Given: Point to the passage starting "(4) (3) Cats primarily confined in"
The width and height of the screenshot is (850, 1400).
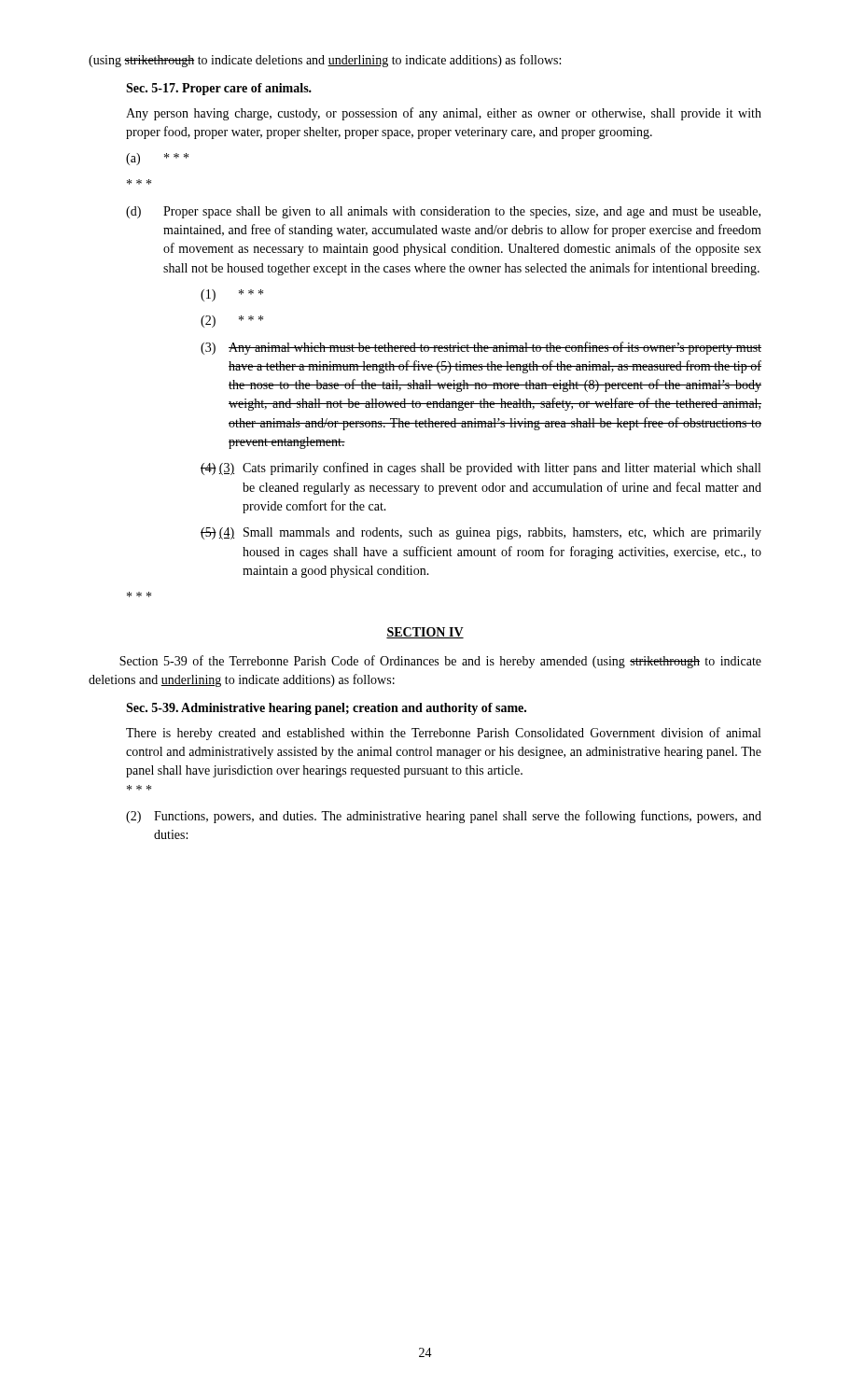Looking at the screenshot, I should click(481, 488).
